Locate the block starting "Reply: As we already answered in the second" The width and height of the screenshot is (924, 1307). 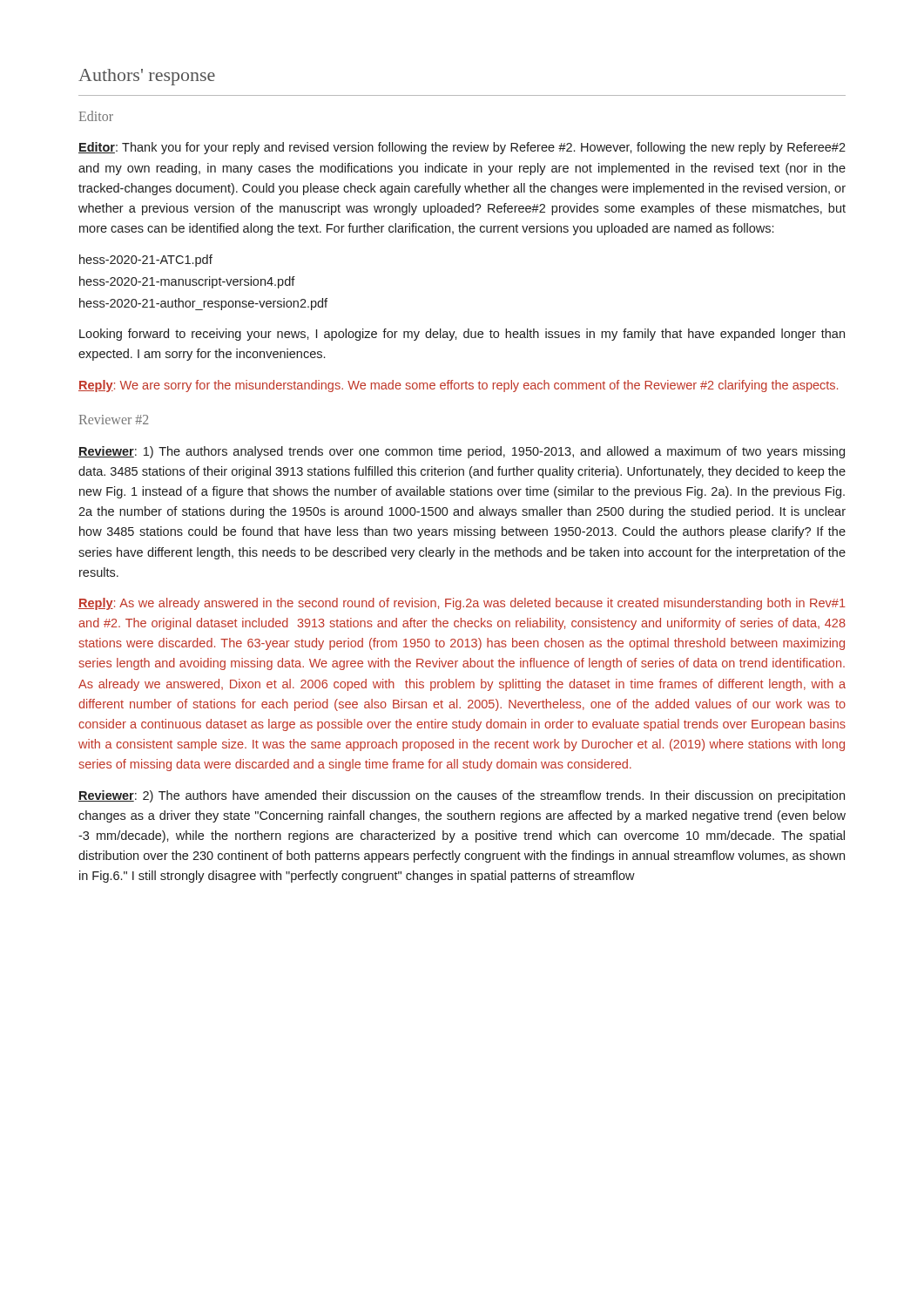click(462, 684)
